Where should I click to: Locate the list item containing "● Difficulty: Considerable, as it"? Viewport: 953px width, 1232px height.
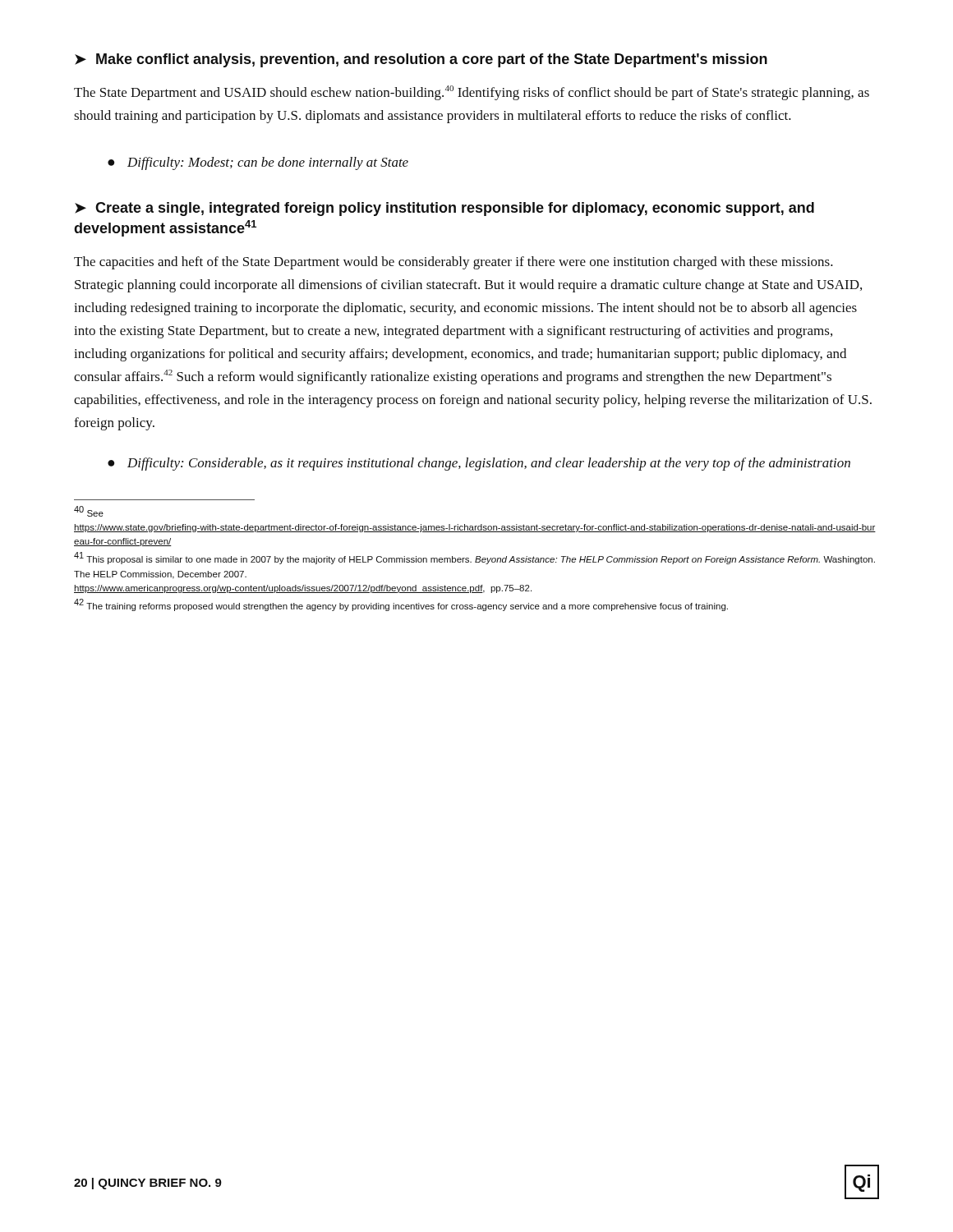pyautogui.click(x=479, y=464)
